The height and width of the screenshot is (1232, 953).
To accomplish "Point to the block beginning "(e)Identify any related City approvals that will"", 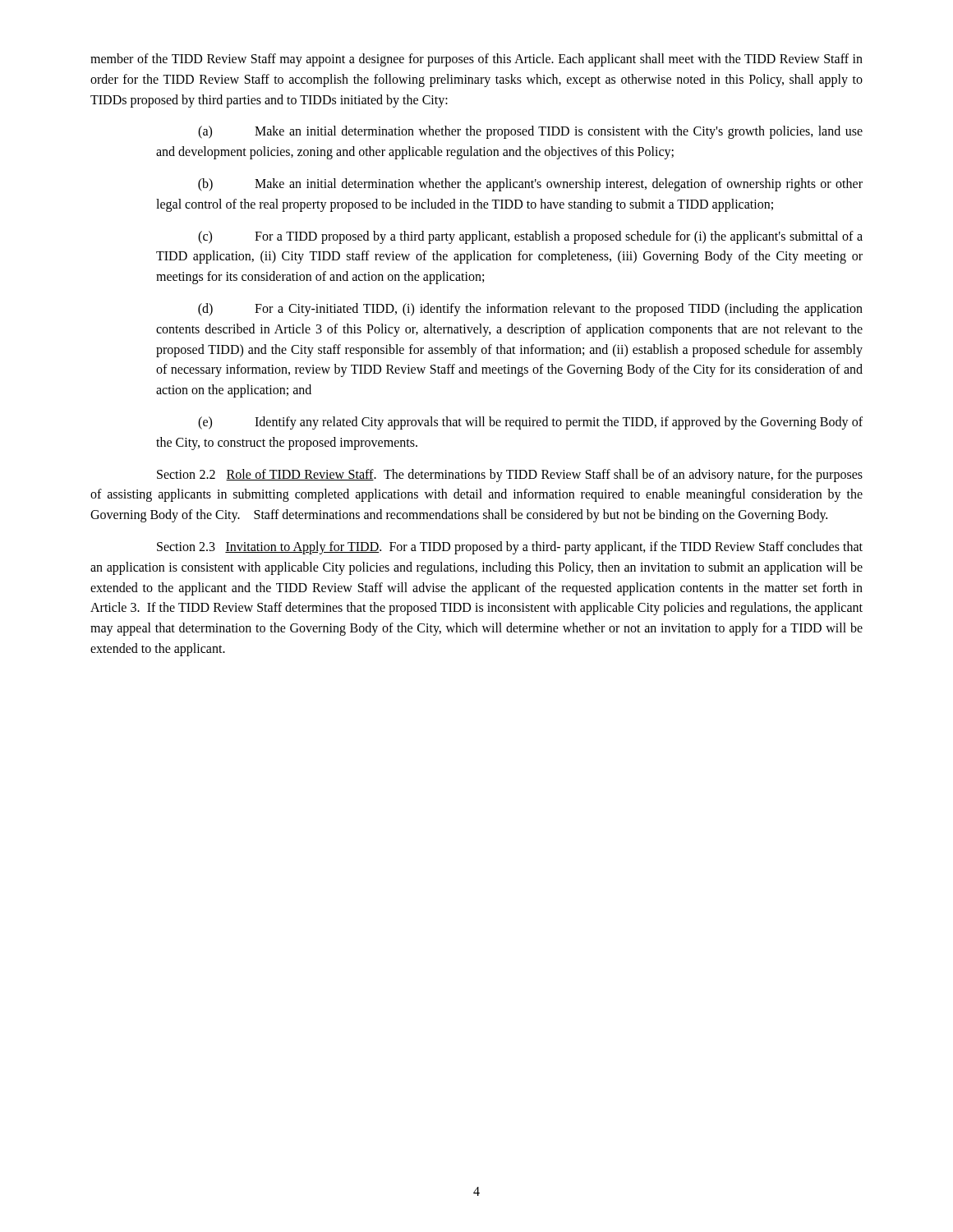I will pyautogui.click(x=509, y=431).
